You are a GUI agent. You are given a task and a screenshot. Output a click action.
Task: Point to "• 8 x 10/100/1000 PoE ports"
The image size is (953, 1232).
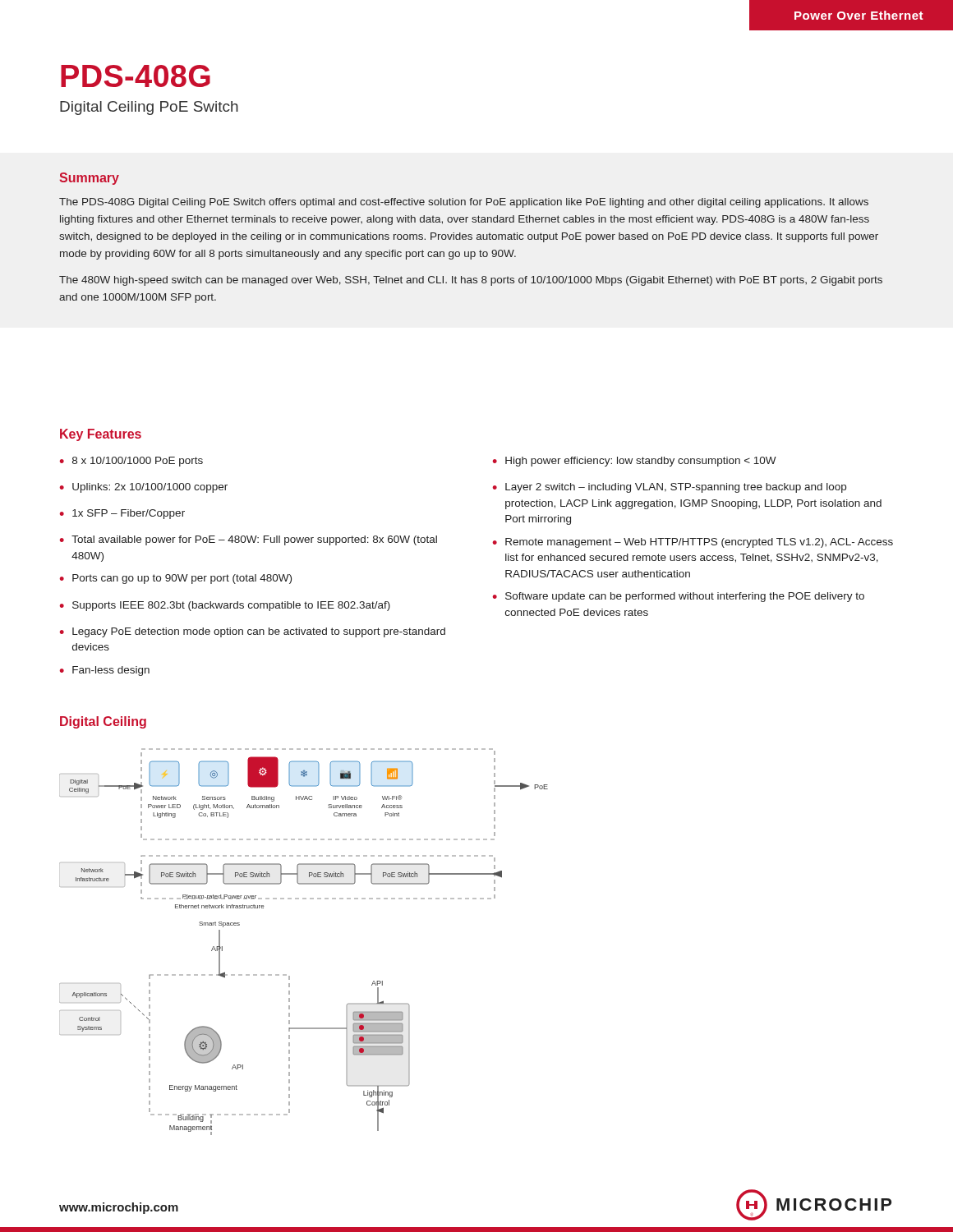point(131,462)
